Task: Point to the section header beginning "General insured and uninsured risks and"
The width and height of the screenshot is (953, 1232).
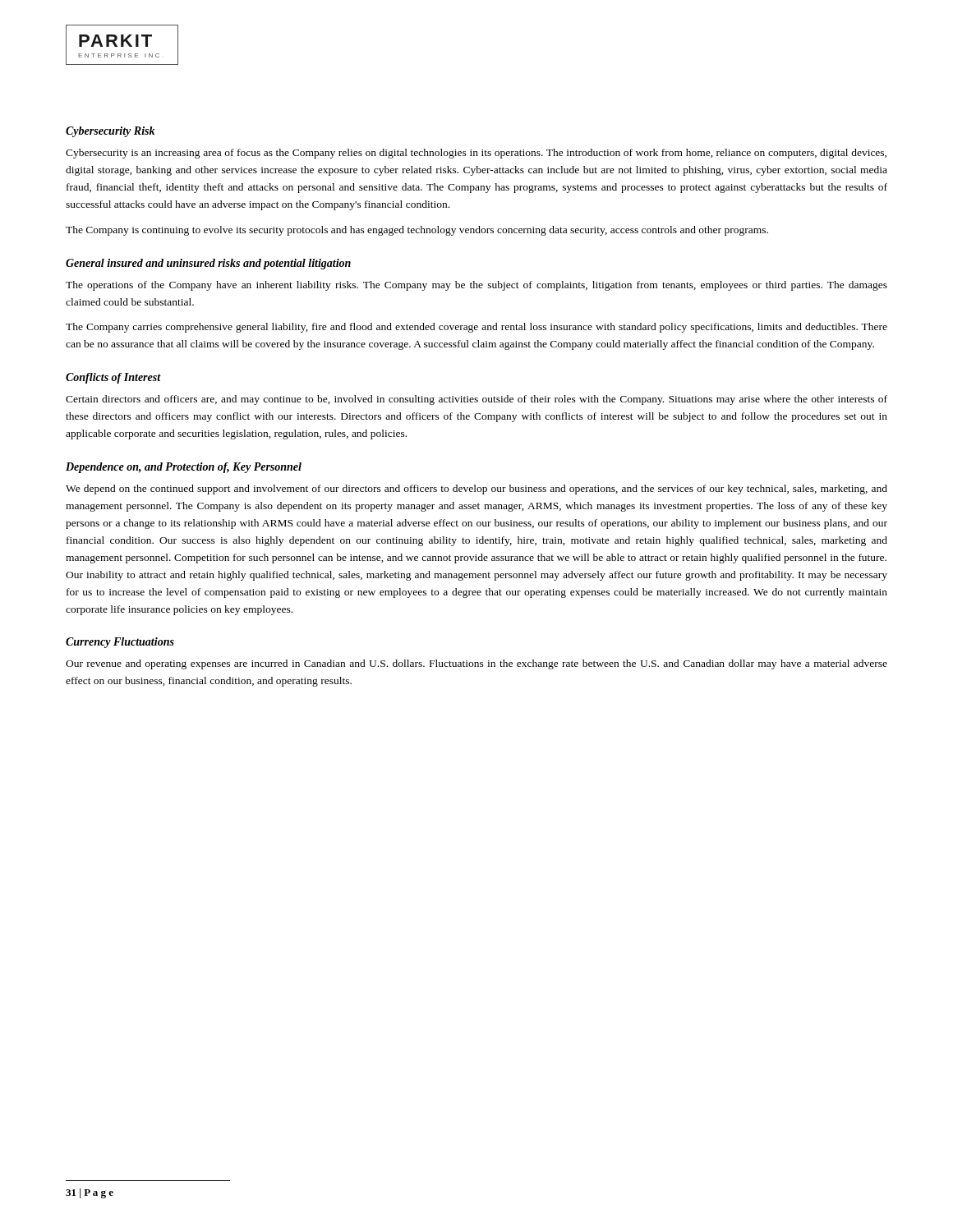Action: tap(208, 263)
